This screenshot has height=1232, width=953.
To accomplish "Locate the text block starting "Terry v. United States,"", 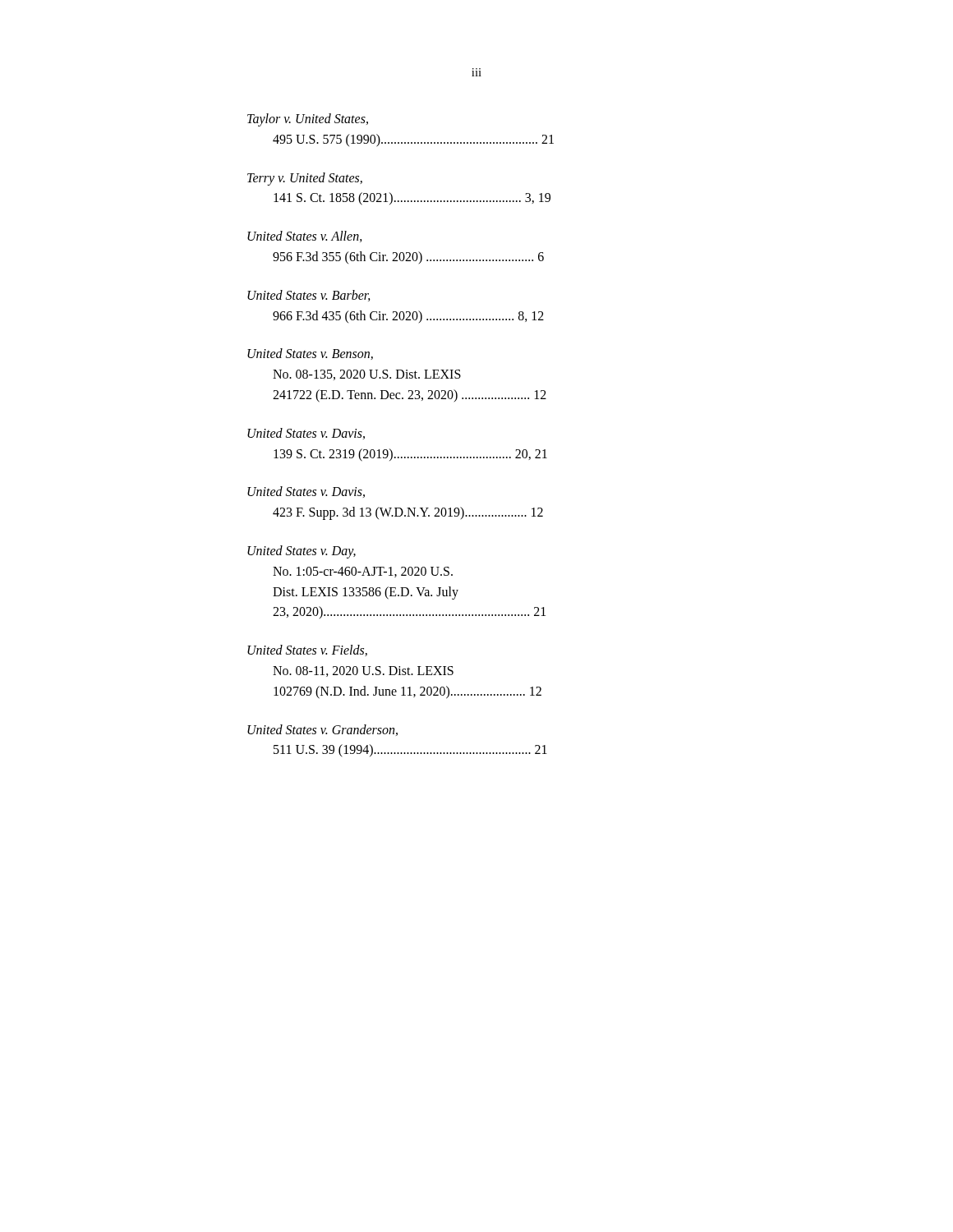I will tap(305, 179).
